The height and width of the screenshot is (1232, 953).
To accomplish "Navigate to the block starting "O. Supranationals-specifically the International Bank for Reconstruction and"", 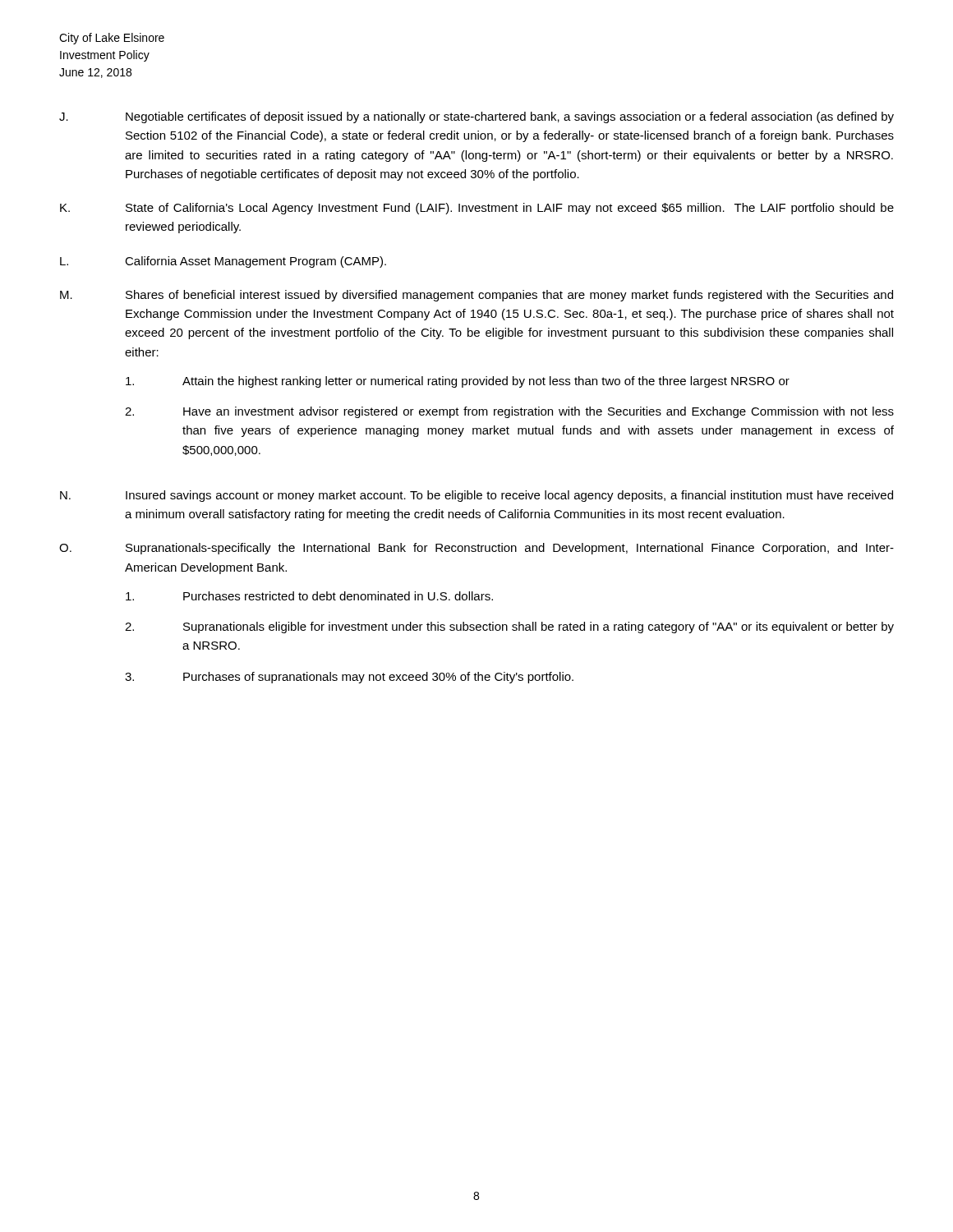I will tap(476, 618).
